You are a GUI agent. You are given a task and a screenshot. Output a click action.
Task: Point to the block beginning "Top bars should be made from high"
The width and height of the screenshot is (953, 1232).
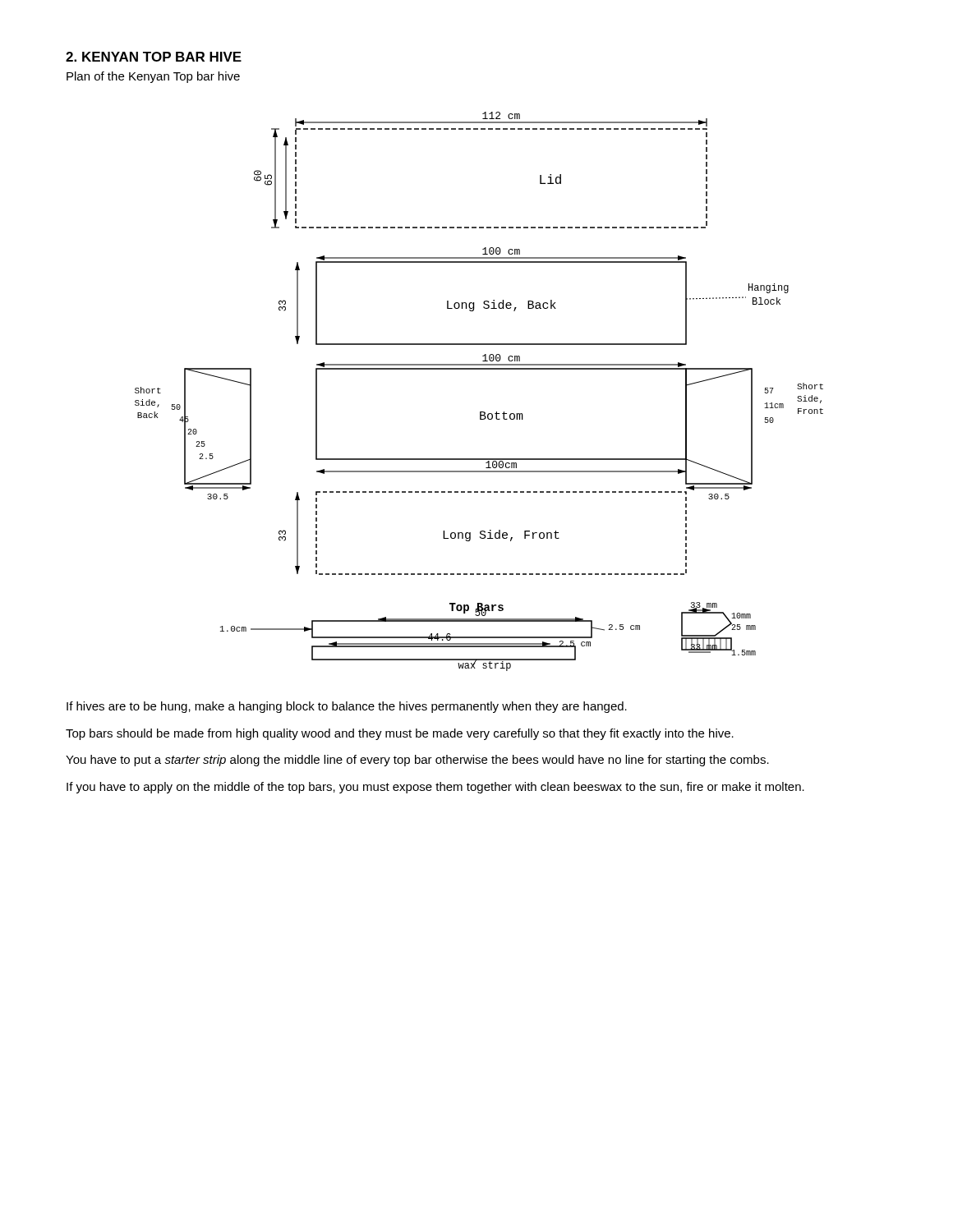point(400,733)
